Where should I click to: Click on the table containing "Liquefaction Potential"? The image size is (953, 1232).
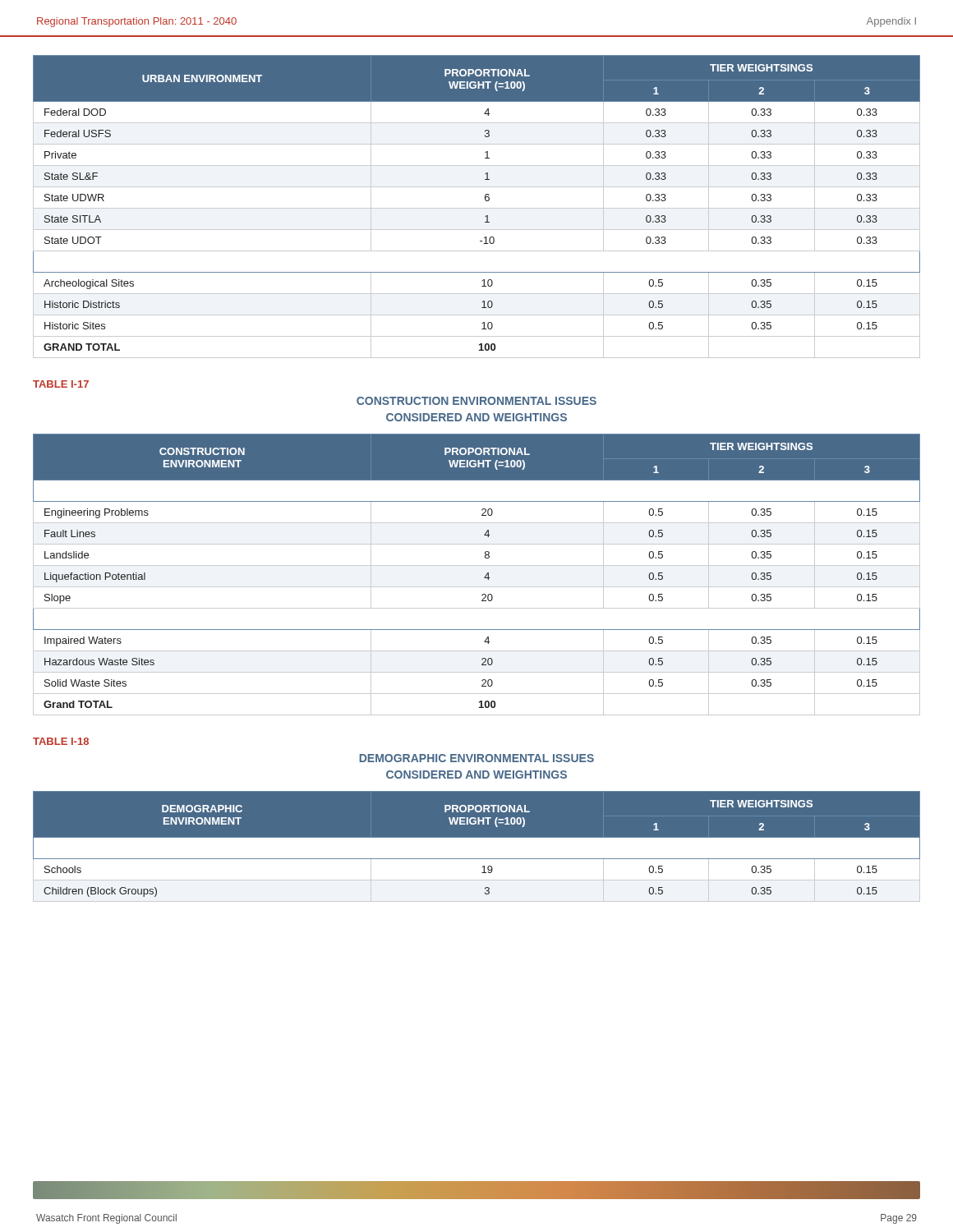point(476,575)
